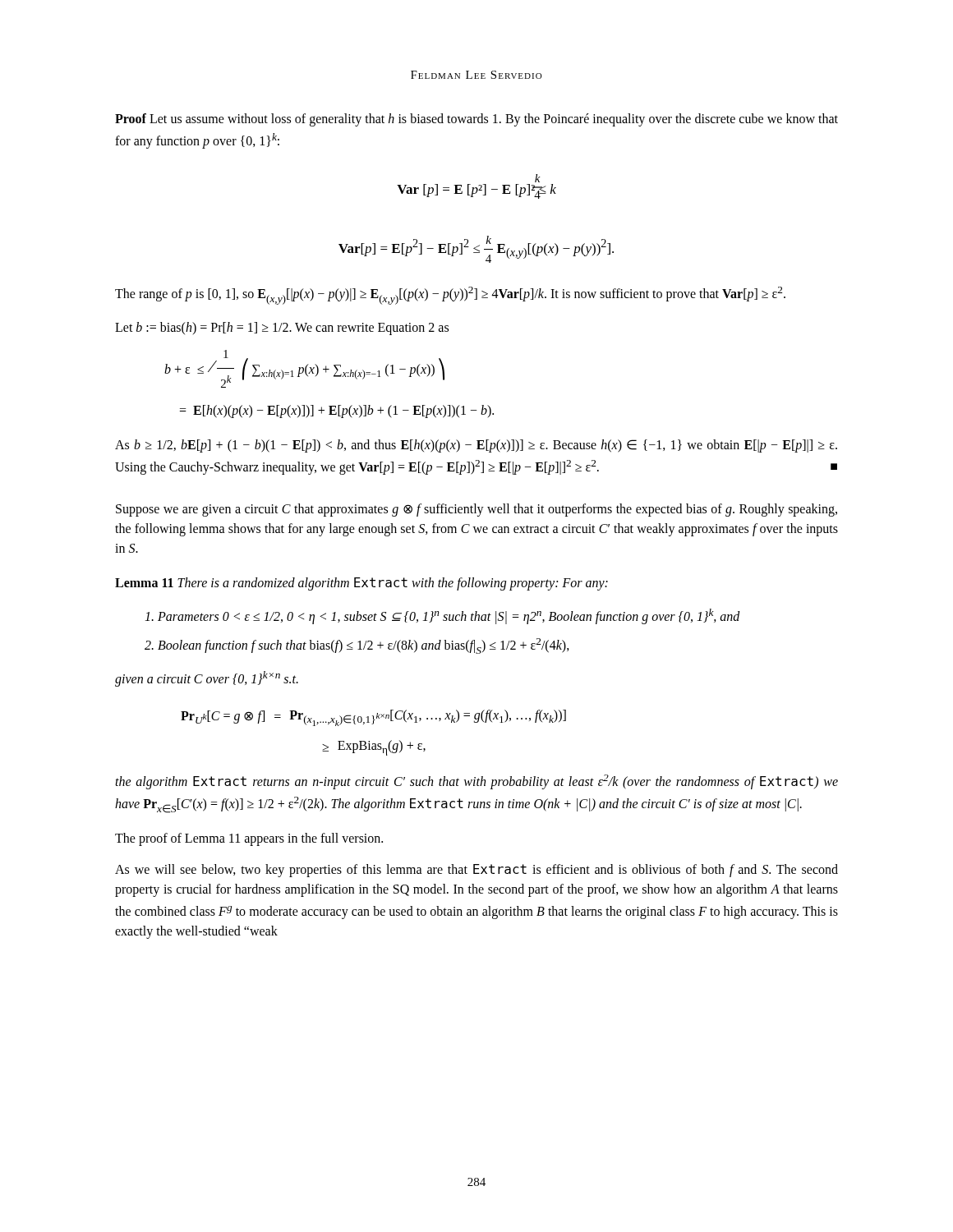
Task: Select the block starting "The range of p is [0,"
Action: coord(451,294)
